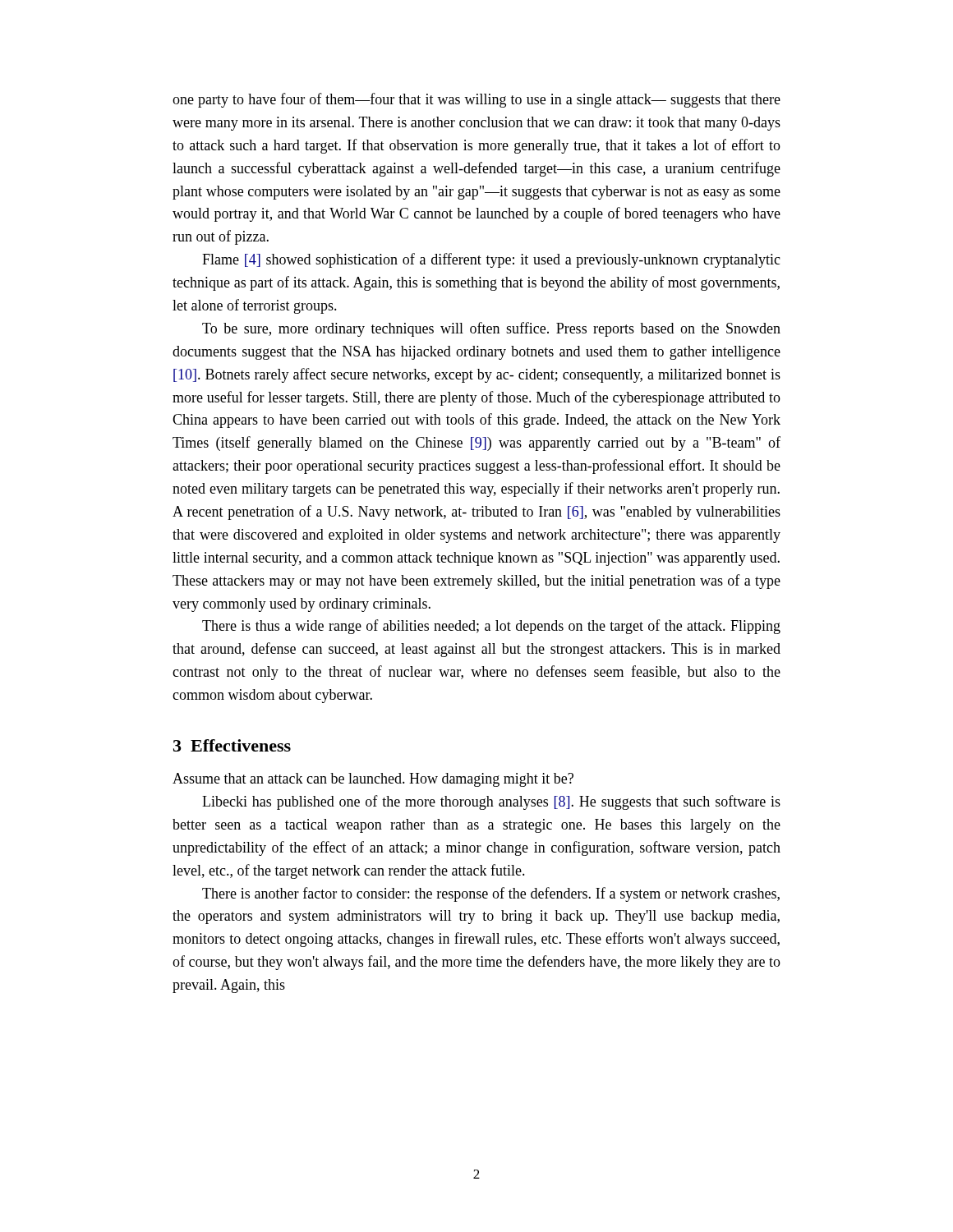The image size is (953, 1232).
Task: Point to the block beginning "To be sure, more ordinary"
Action: 476,467
